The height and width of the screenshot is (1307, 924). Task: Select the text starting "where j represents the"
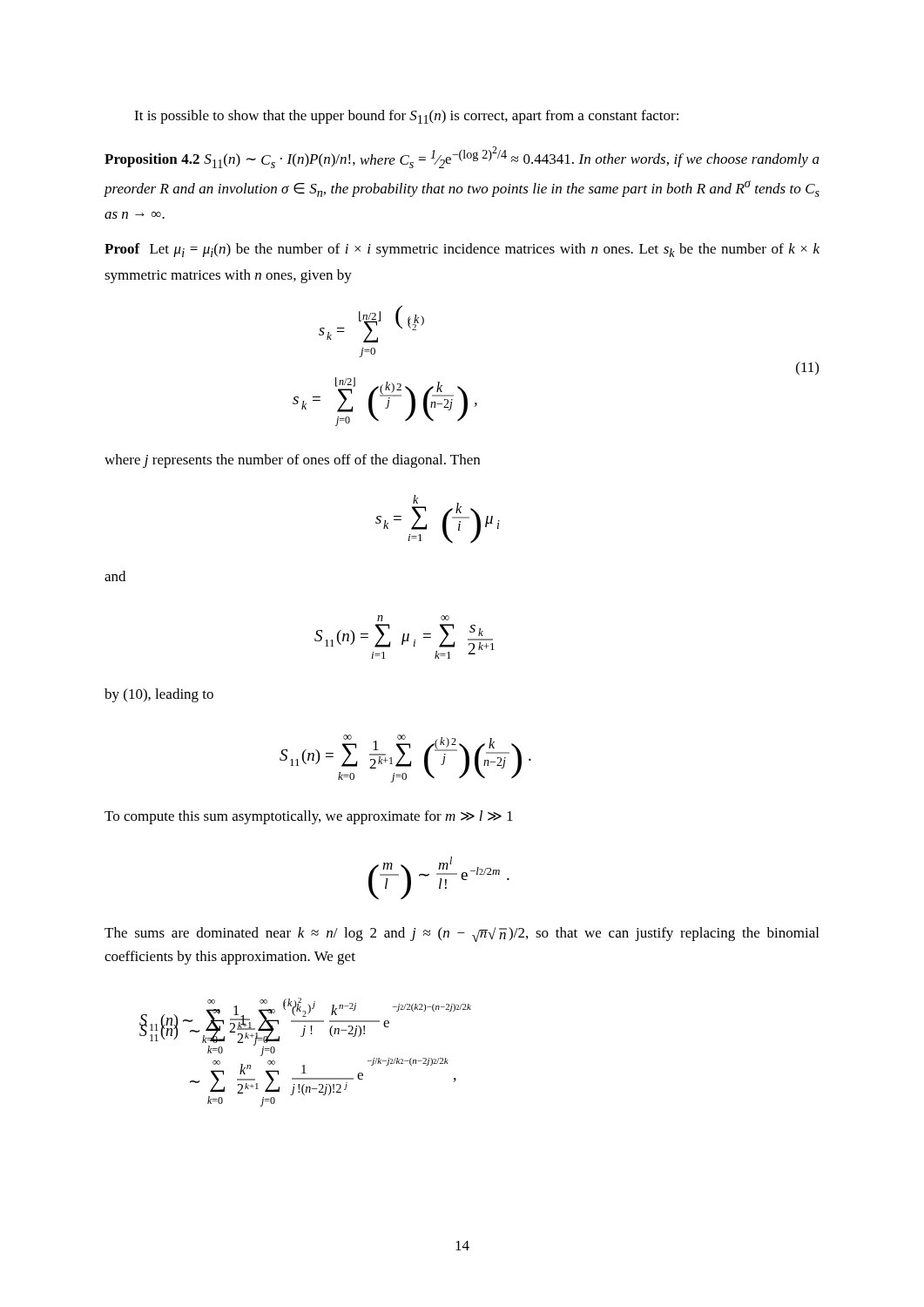[462, 460]
